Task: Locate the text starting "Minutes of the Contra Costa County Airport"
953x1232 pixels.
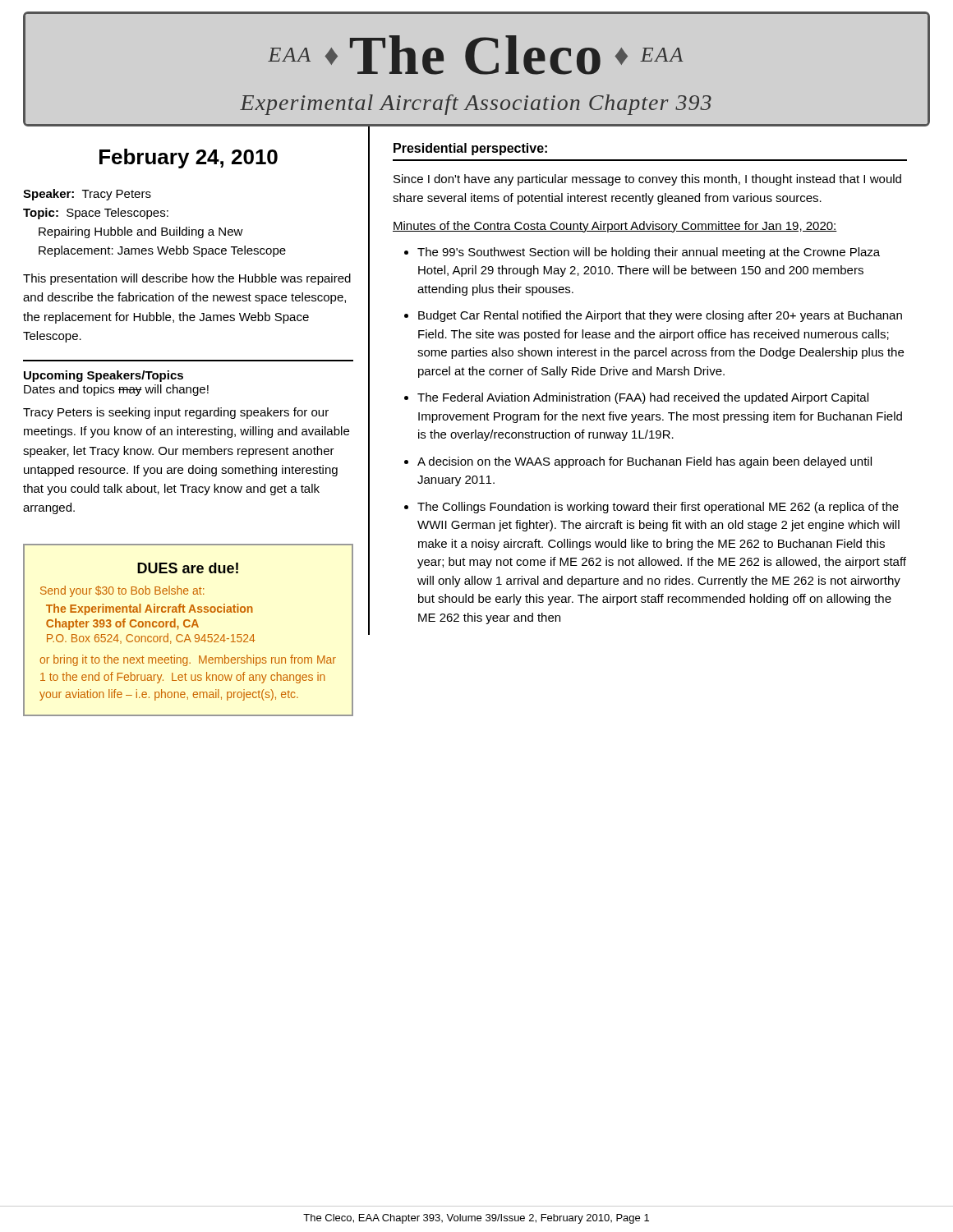Action: point(615,225)
